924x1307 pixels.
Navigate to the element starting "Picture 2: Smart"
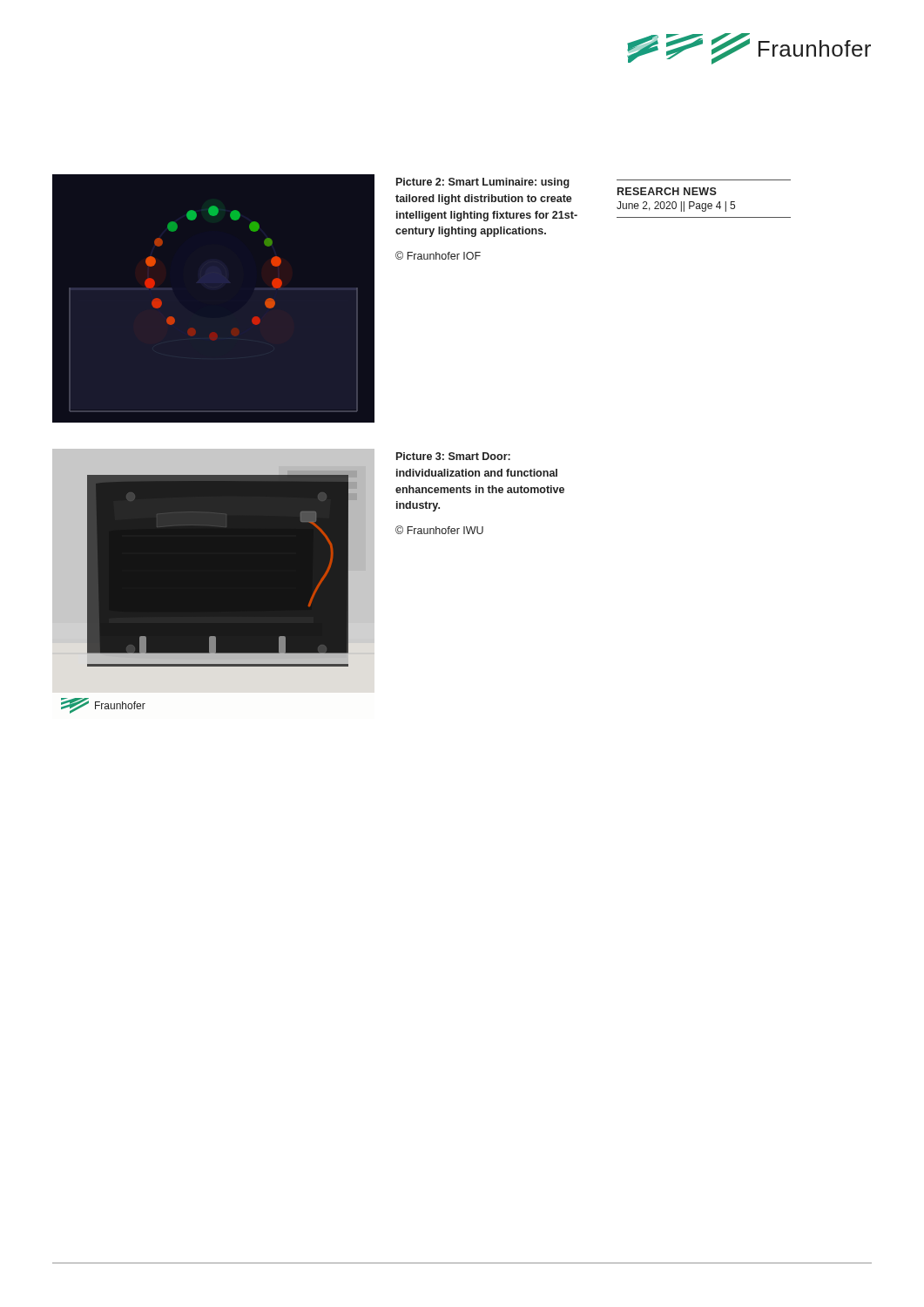[x=496, y=219]
